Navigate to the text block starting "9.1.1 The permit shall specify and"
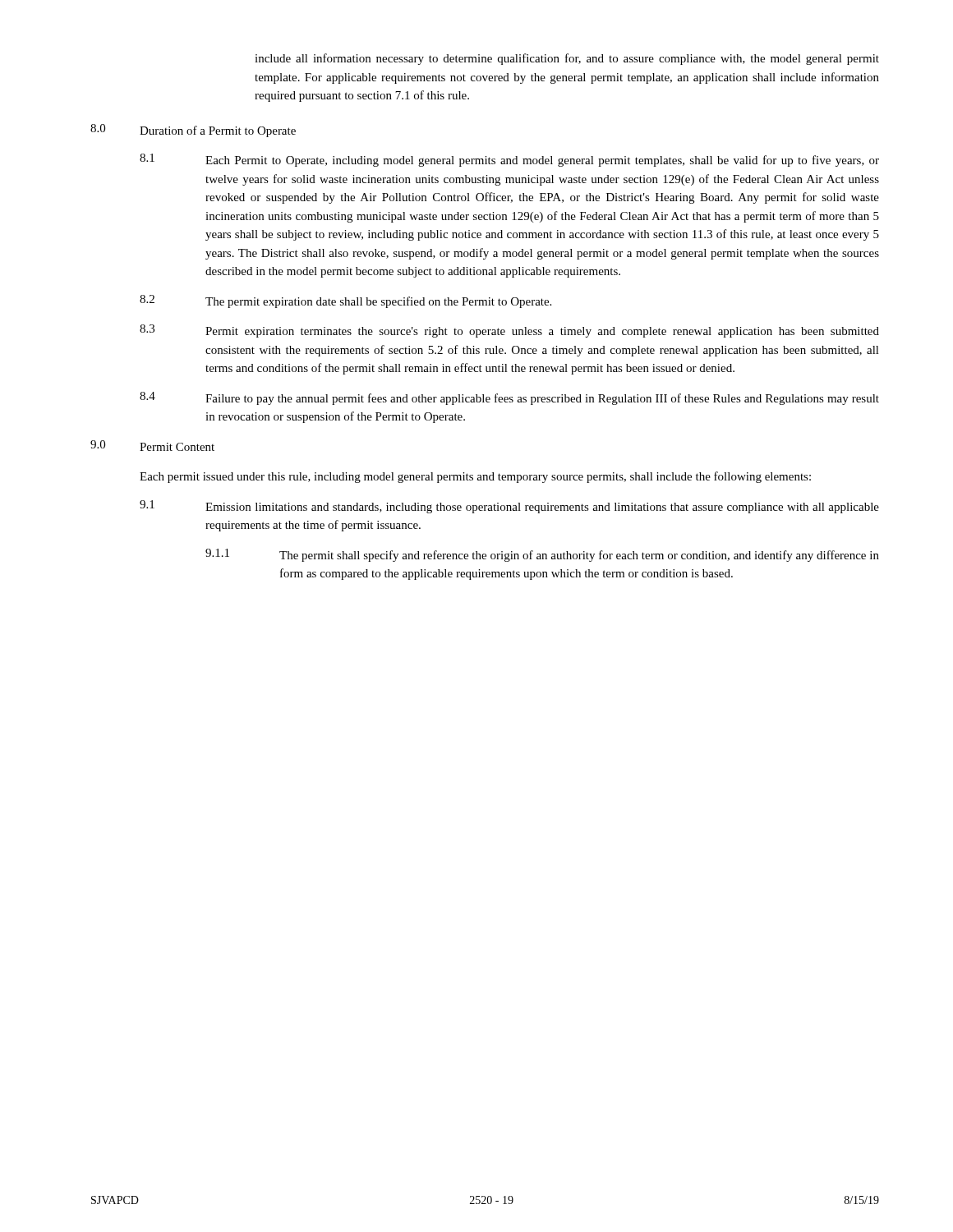 (542, 564)
